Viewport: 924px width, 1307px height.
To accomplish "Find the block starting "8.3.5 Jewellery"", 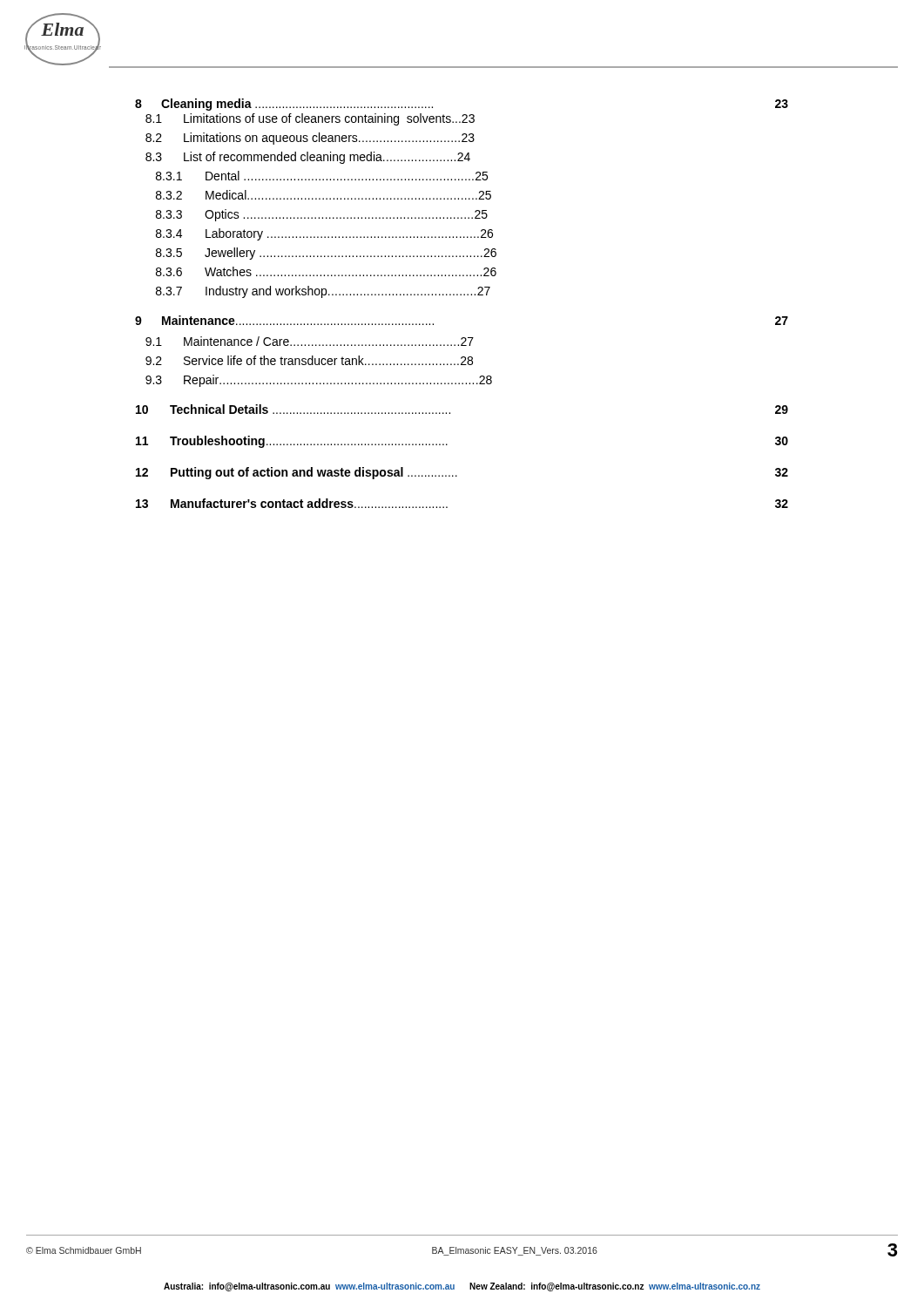I will 462,253.
